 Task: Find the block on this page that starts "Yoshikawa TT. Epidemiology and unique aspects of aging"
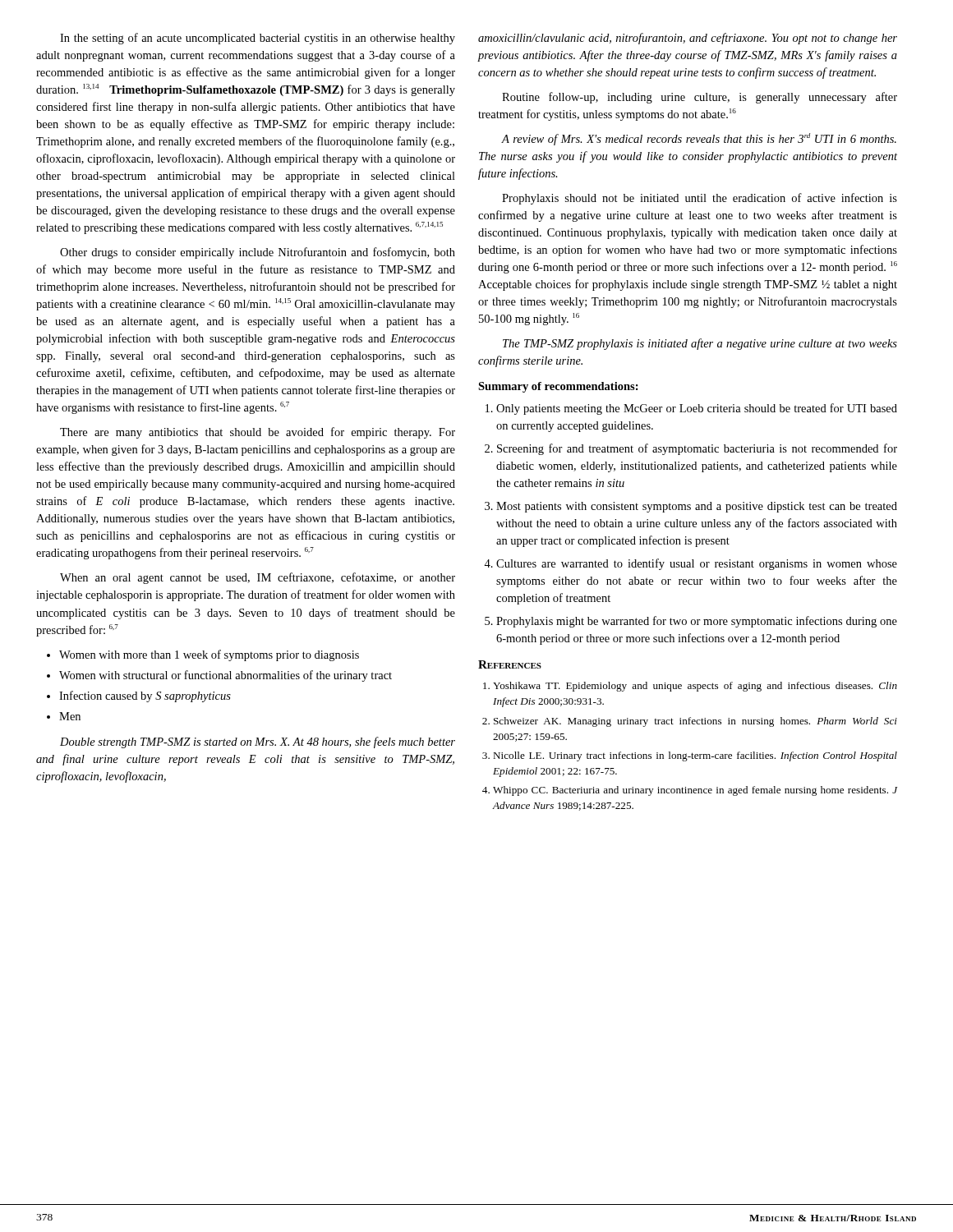pos(688,746)
